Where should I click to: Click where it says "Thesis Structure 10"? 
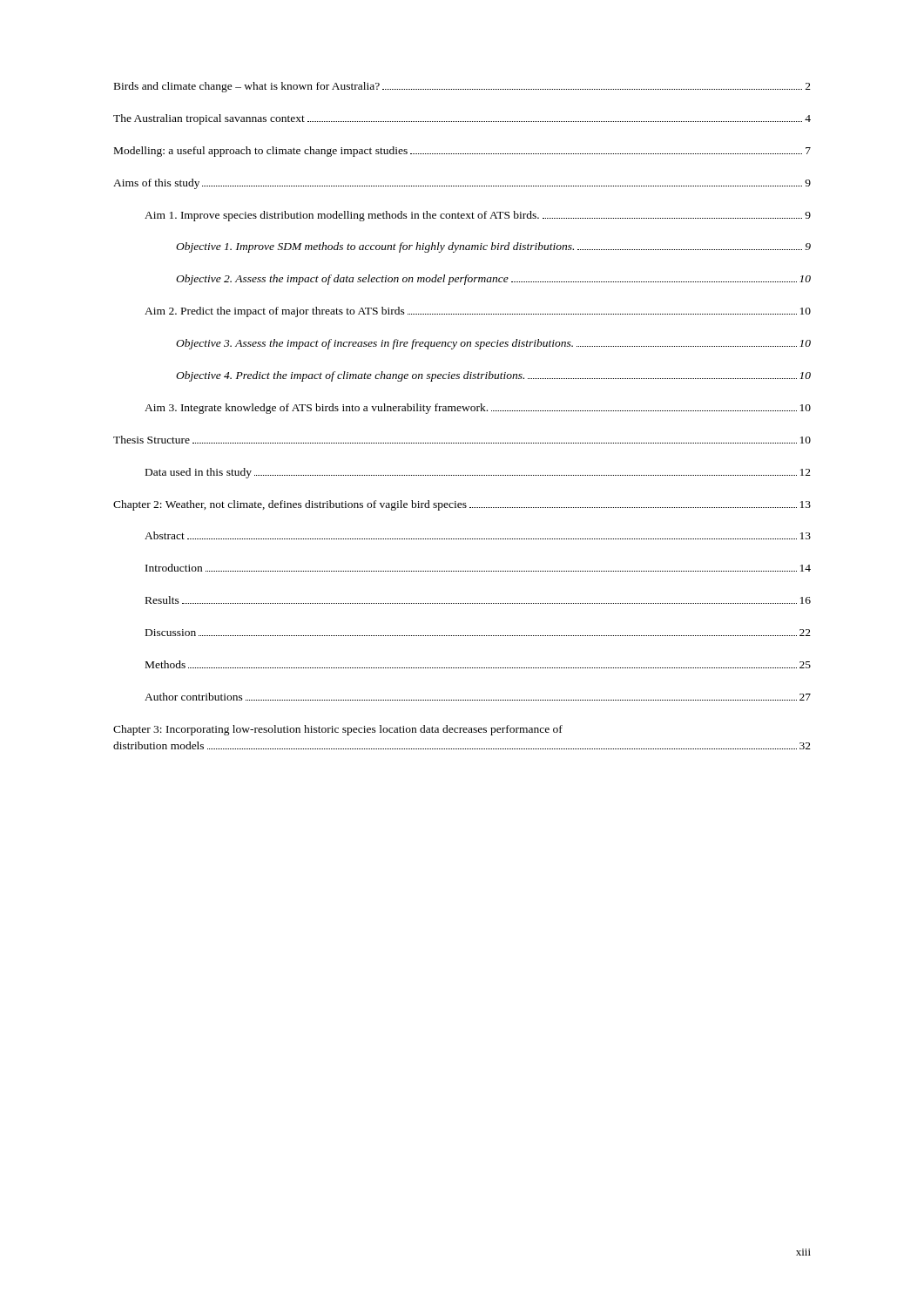(462, 440)
